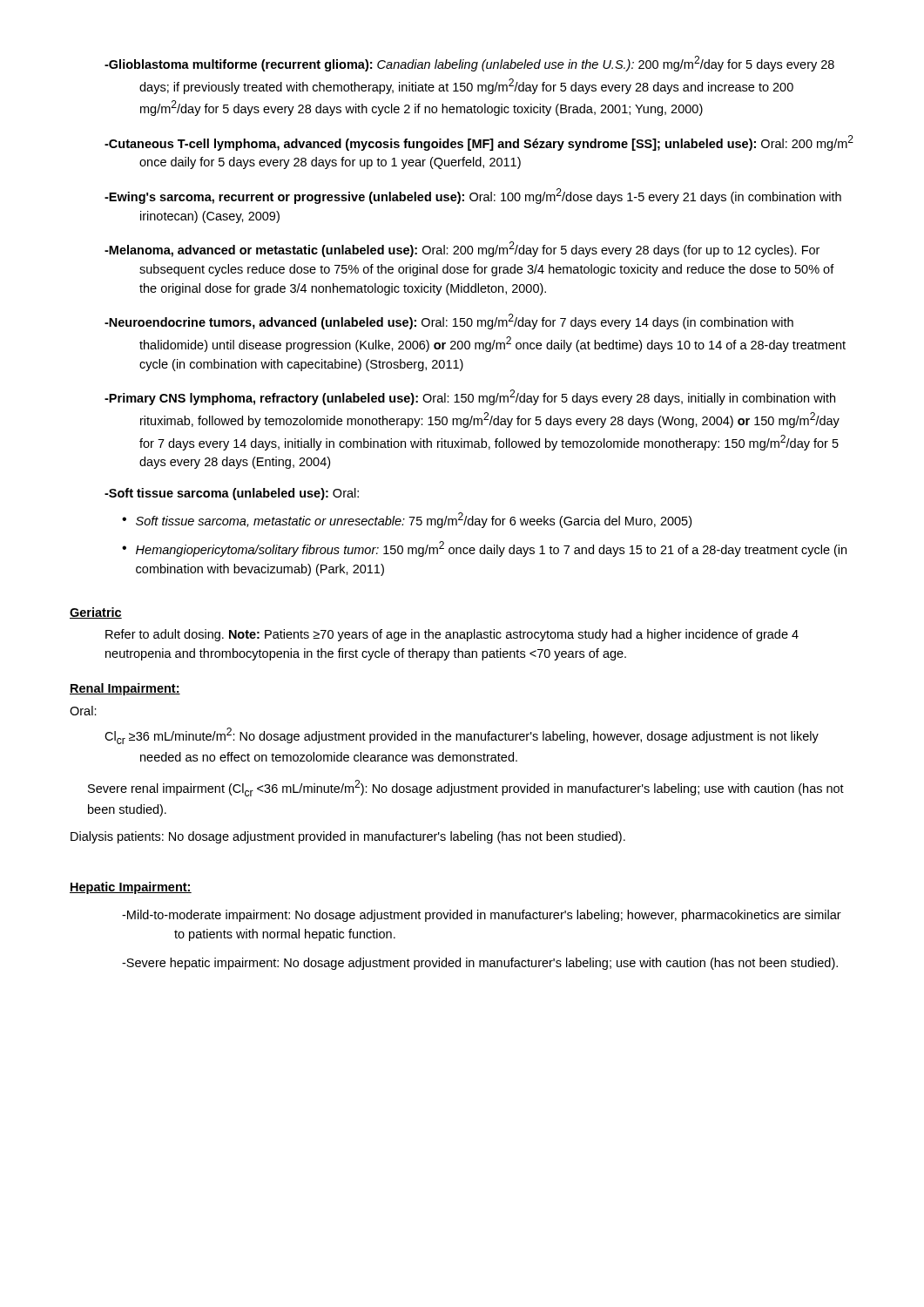Locate the text starting "-Glioblastoma multiforme (recurrent glioma): Canadian labeling (unlabeled use"
Viewport: 924px width, 1307px height.
(x=470, y=85)
